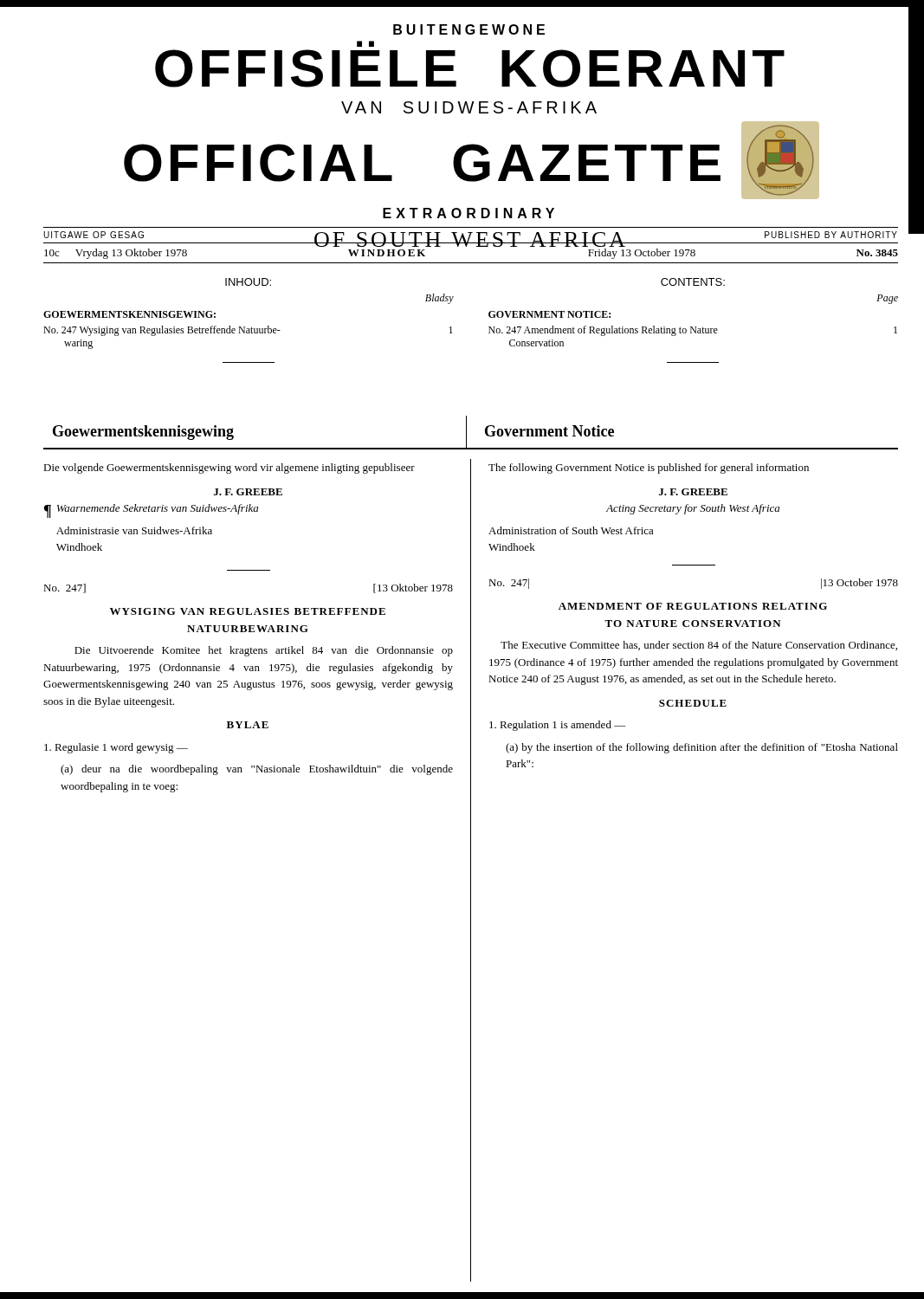The width and height of the screenshot is (924, 1299).
Task: Point to the block beginning "The following Government"
Action: [x=649, y=467]
